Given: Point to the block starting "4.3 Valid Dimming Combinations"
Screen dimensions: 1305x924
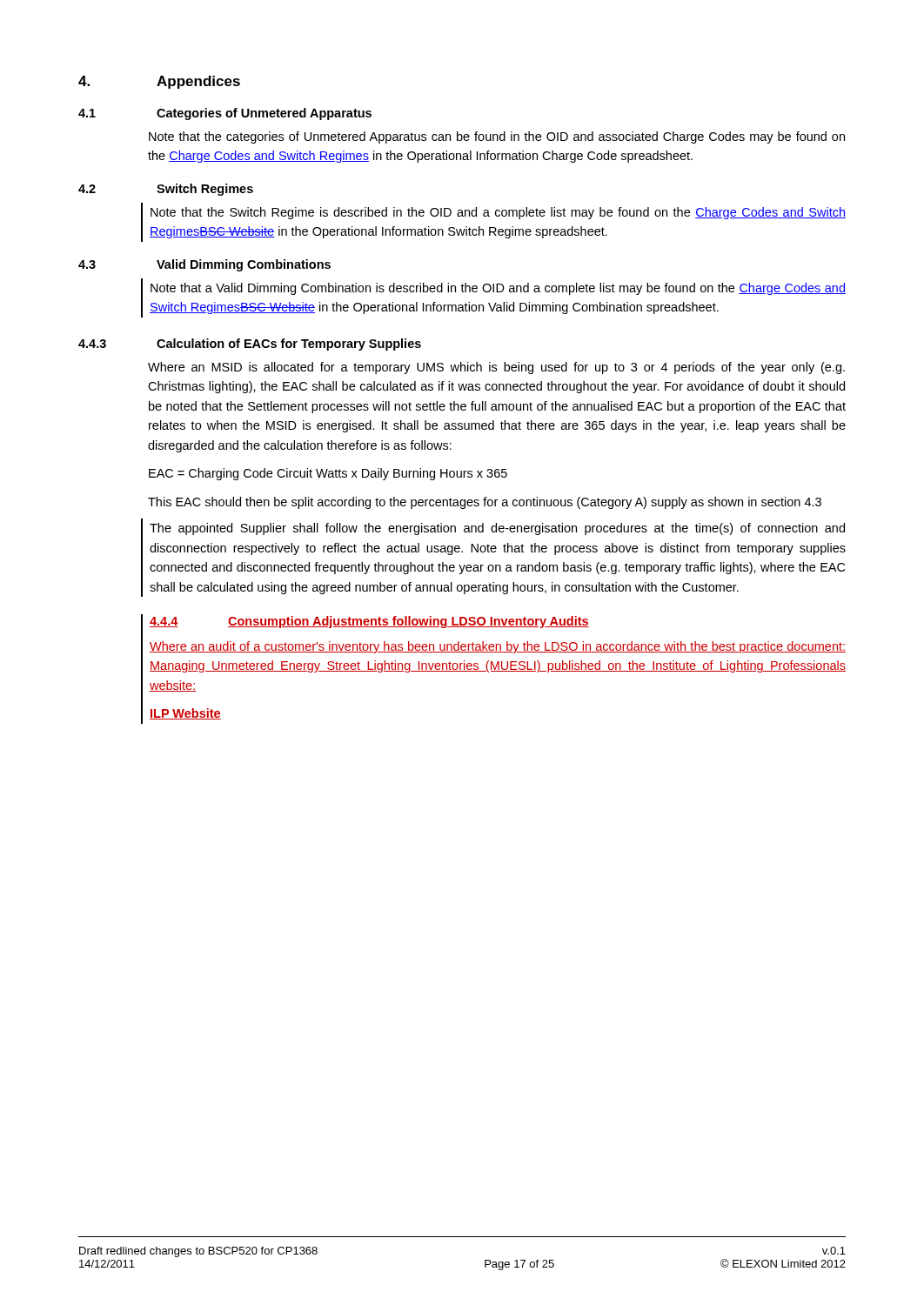Looking at the screenshot, I should point(205,264).
